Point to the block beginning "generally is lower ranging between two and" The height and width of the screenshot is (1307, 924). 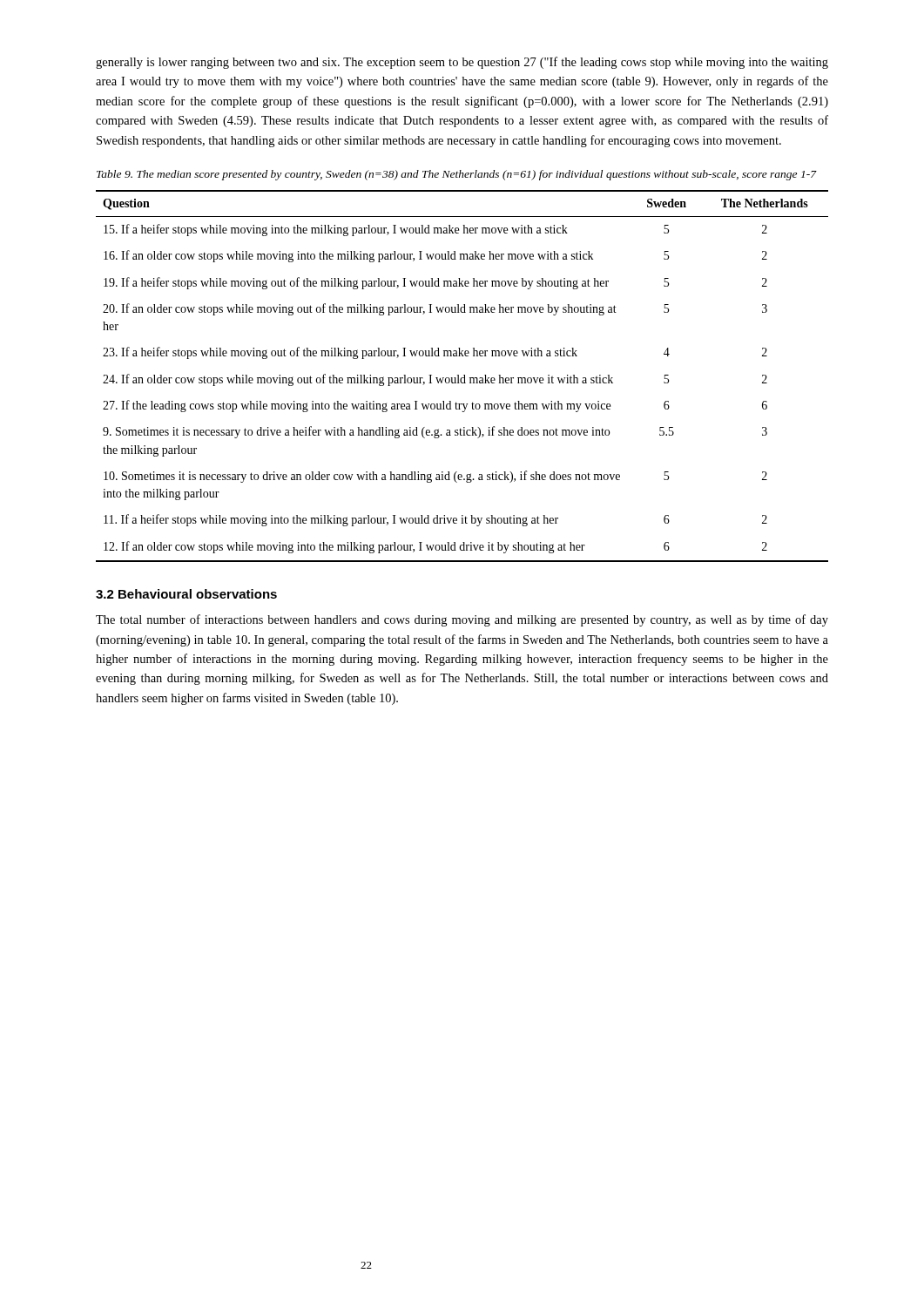point(462,101)
